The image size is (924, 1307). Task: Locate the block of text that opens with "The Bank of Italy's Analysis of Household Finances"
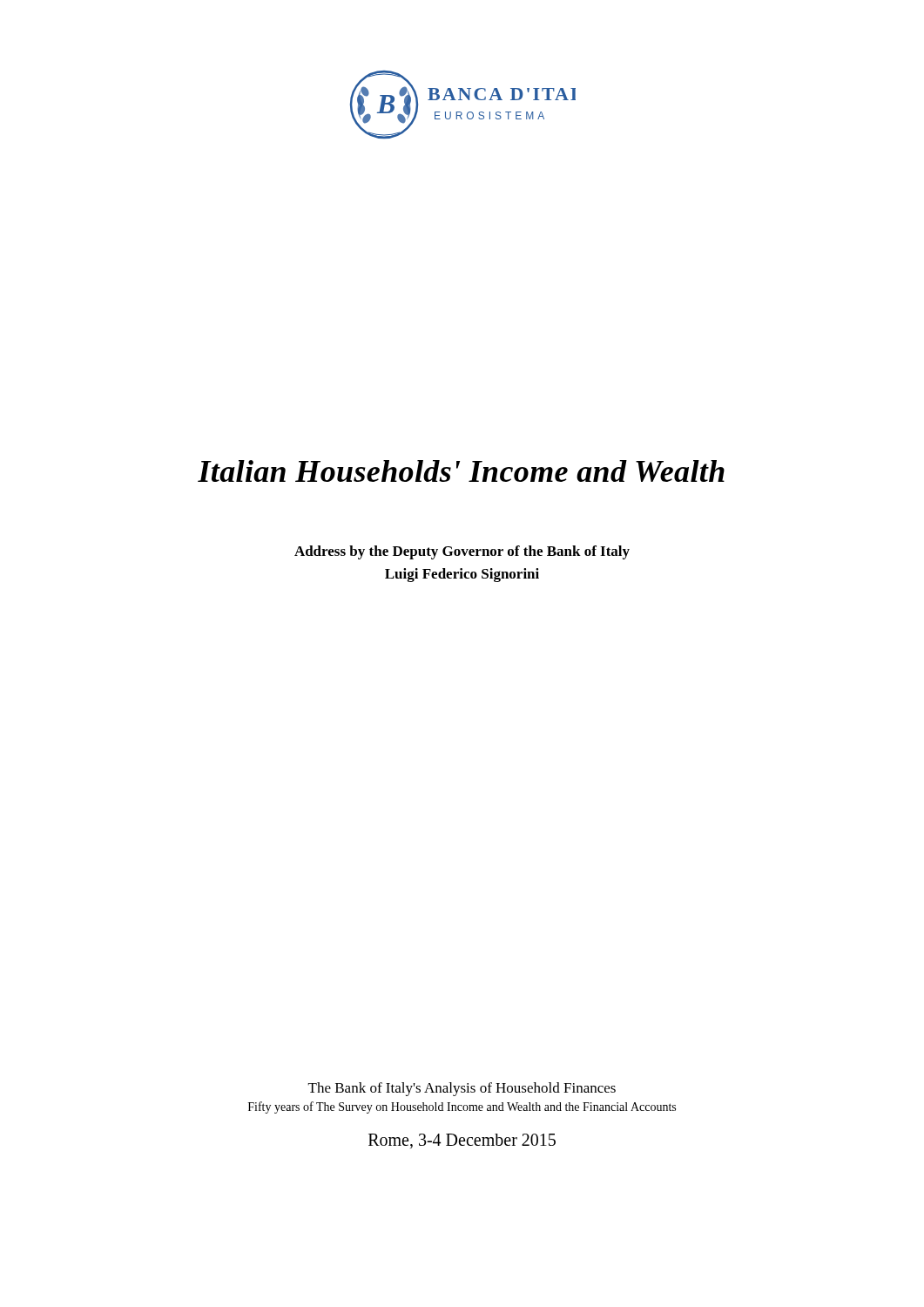point(462,1097)
